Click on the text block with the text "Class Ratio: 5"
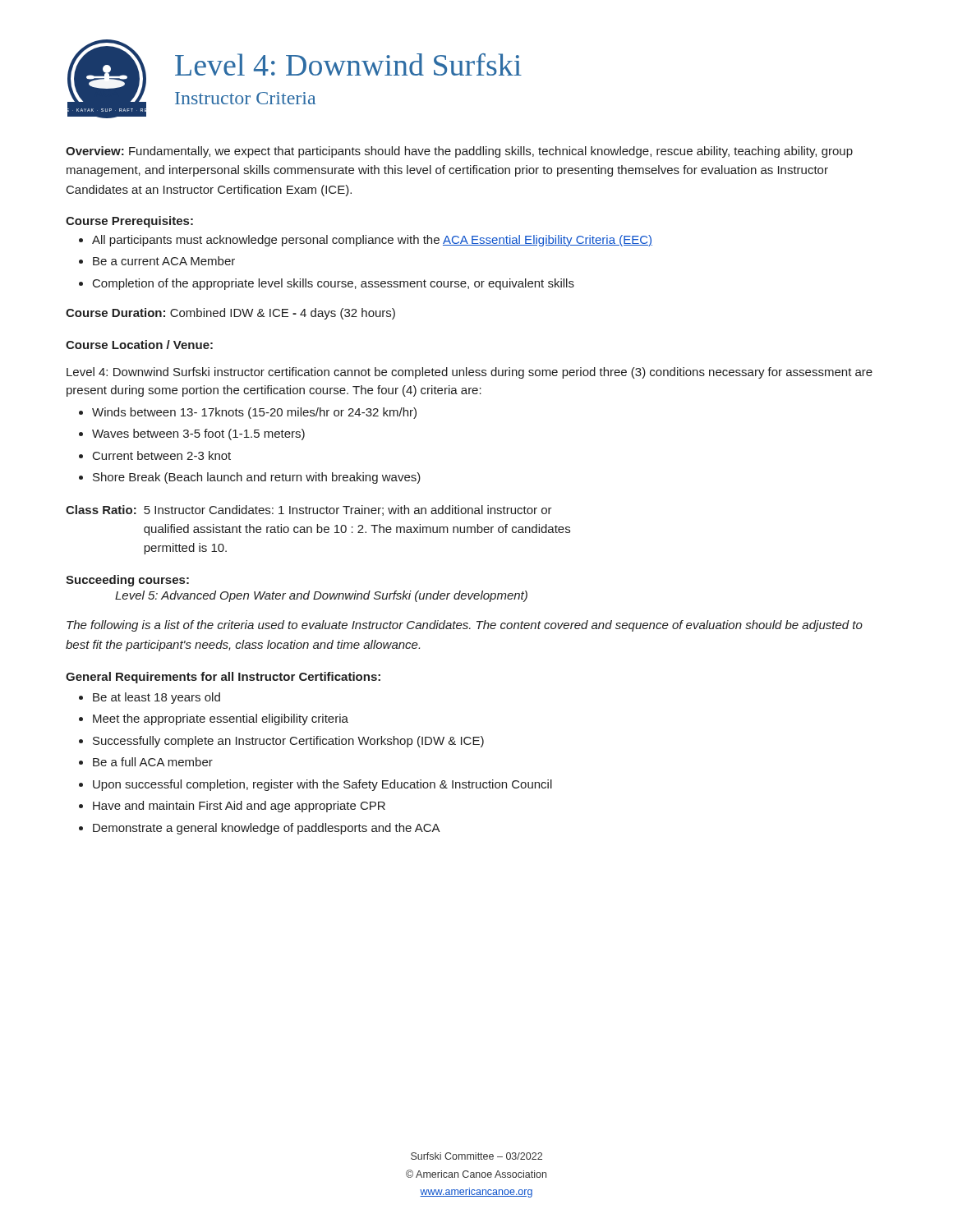 (318, 529)
